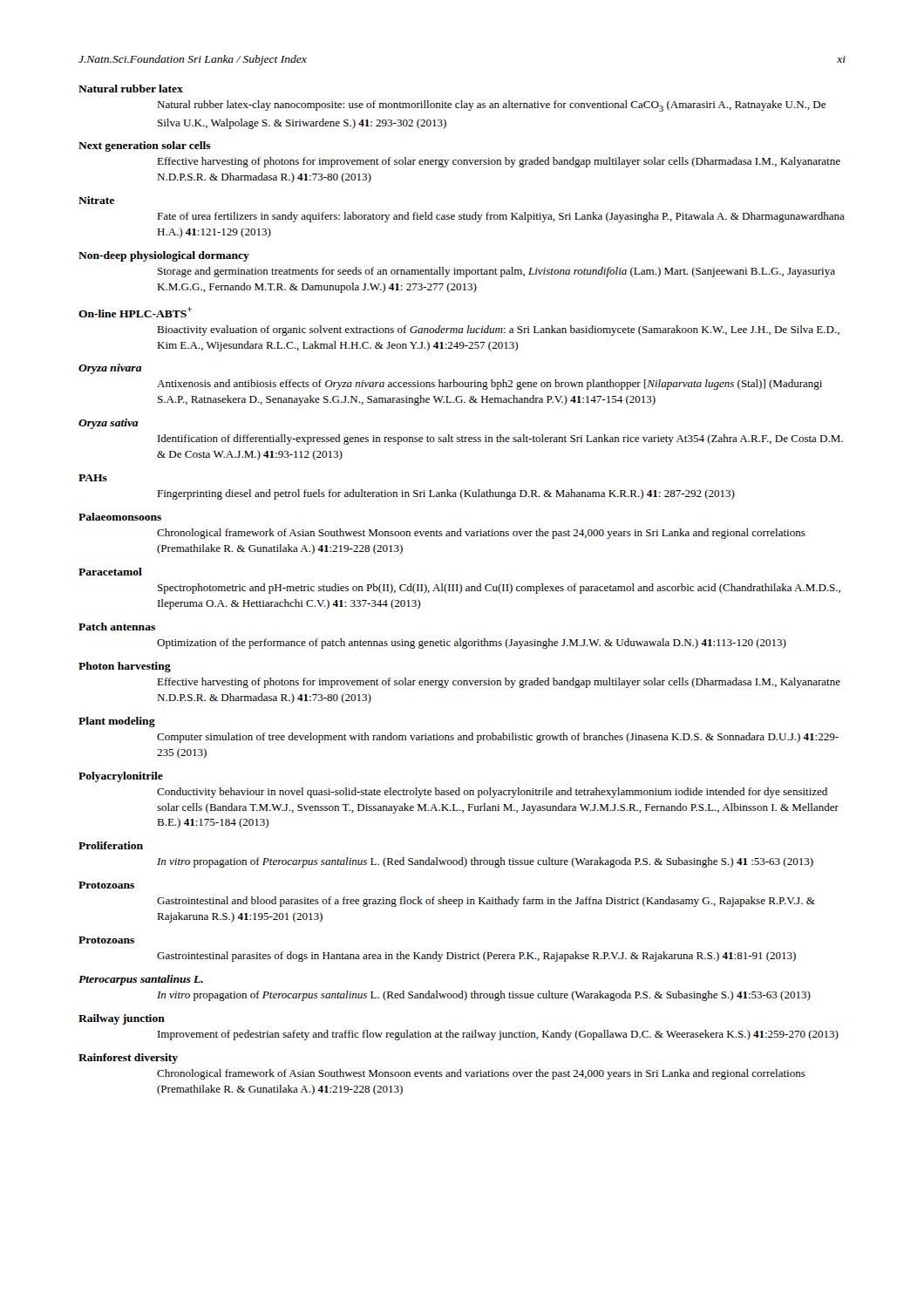Click on the block starting "Rainforest diversity Chronological framework of Asian"
This screenshot has height=1308, width=924.
point(462,1074)
